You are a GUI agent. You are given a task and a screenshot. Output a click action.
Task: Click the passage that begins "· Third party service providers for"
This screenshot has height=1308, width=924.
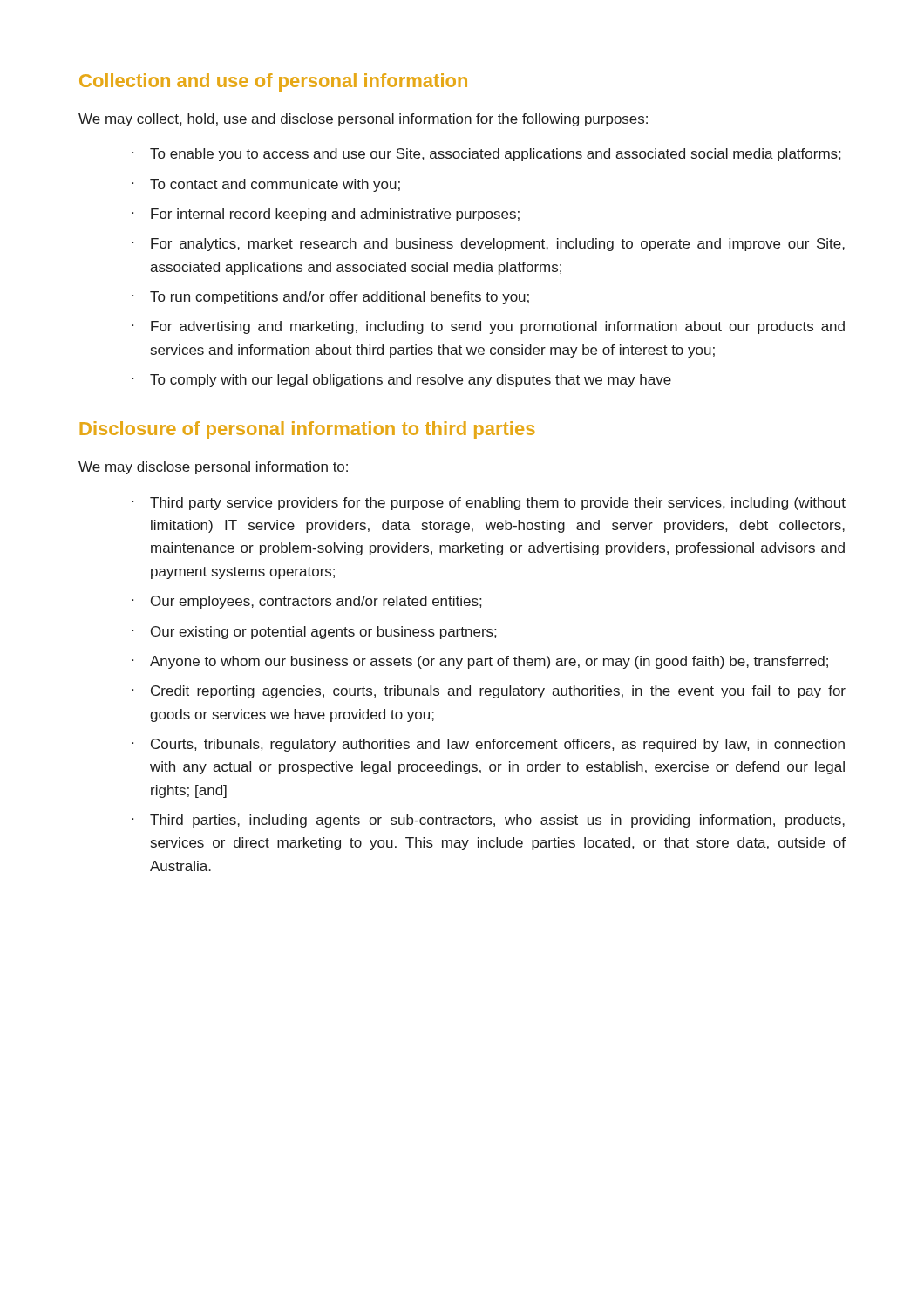[488, 538]
